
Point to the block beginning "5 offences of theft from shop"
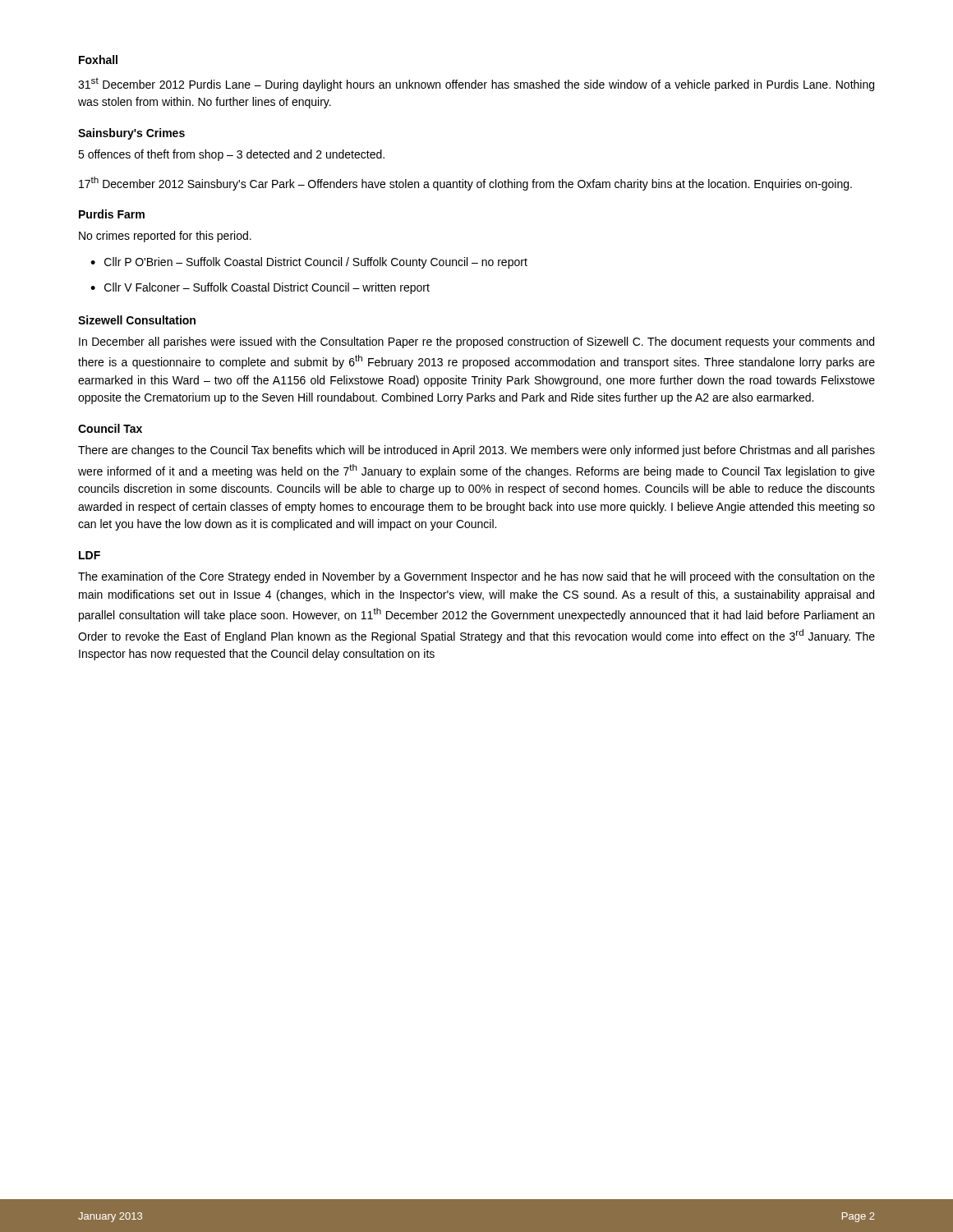232,154
